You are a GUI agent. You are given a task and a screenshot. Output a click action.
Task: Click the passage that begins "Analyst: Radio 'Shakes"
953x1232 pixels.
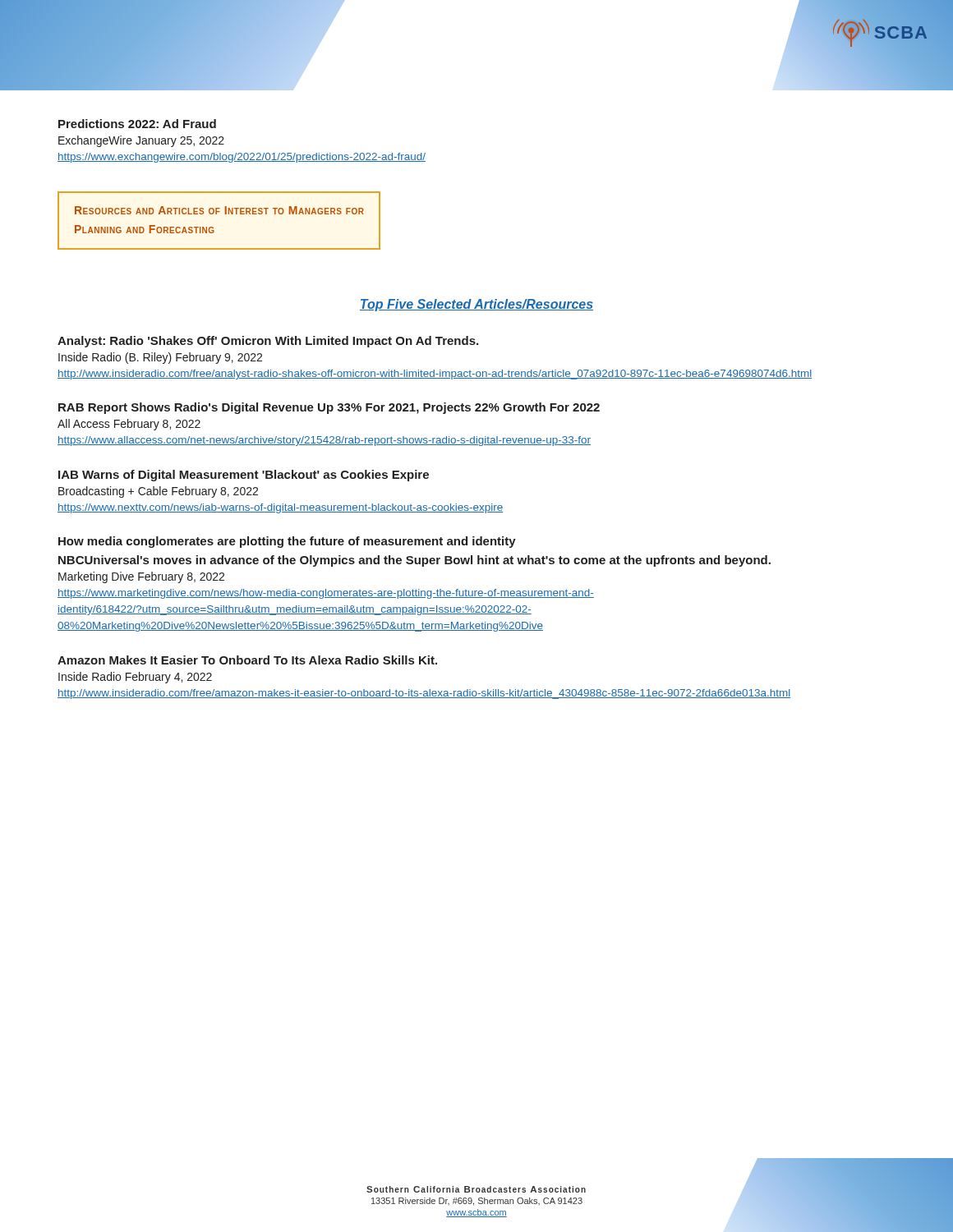tap(268, 342)
